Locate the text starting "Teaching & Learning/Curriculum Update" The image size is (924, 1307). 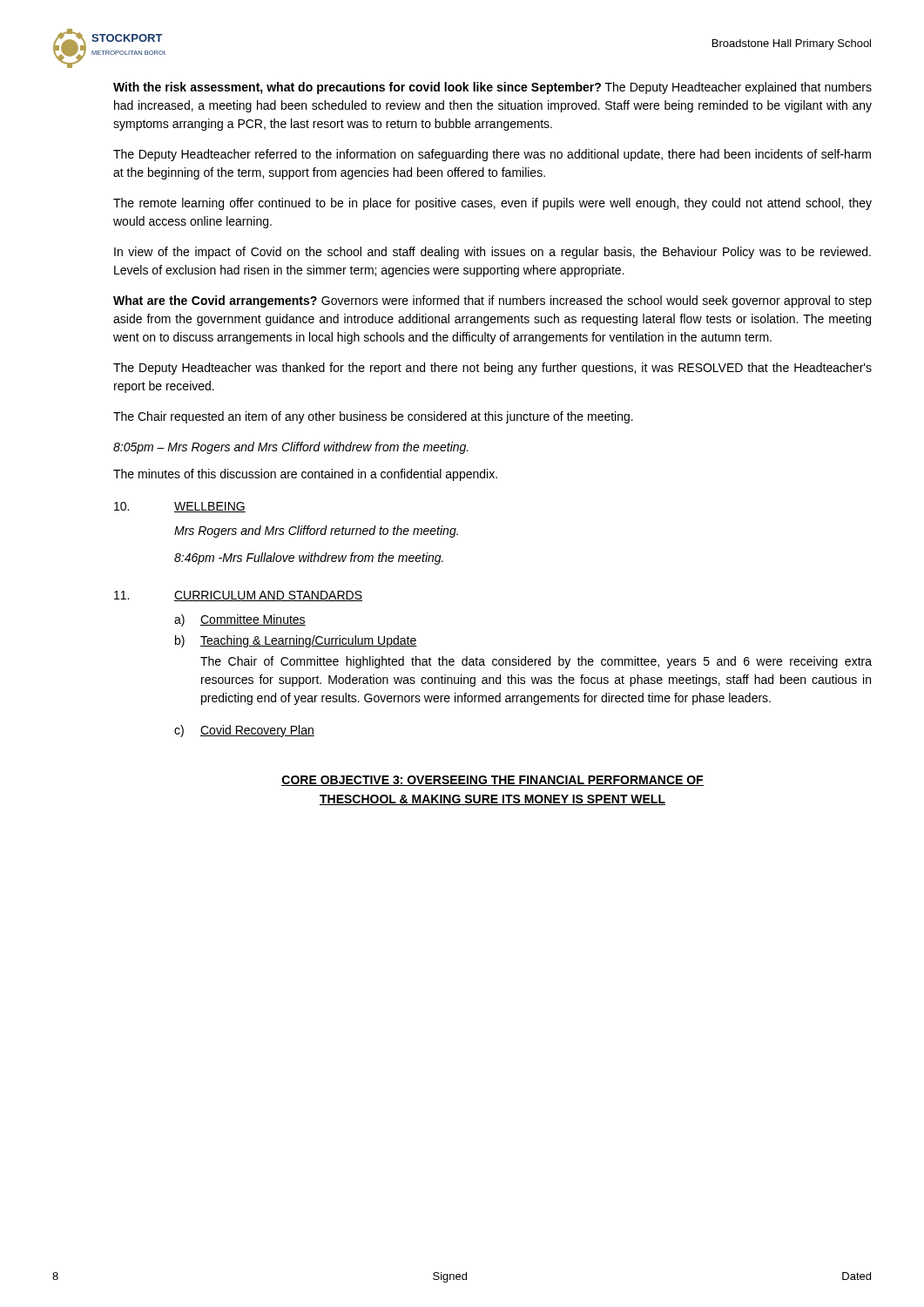point(308,640)
